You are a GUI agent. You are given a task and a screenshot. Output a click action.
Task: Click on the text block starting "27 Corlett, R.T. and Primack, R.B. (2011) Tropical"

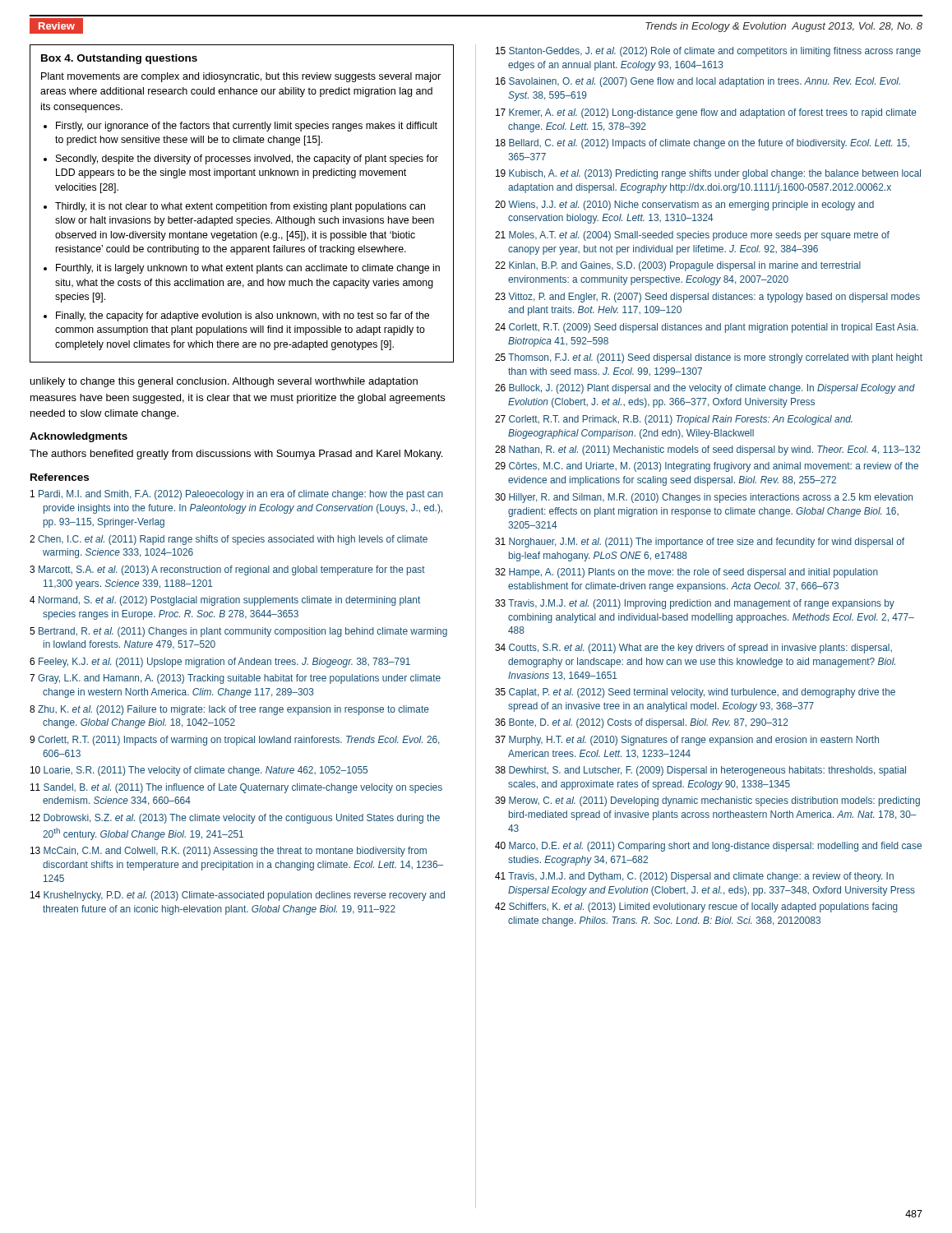click(674, 426)
